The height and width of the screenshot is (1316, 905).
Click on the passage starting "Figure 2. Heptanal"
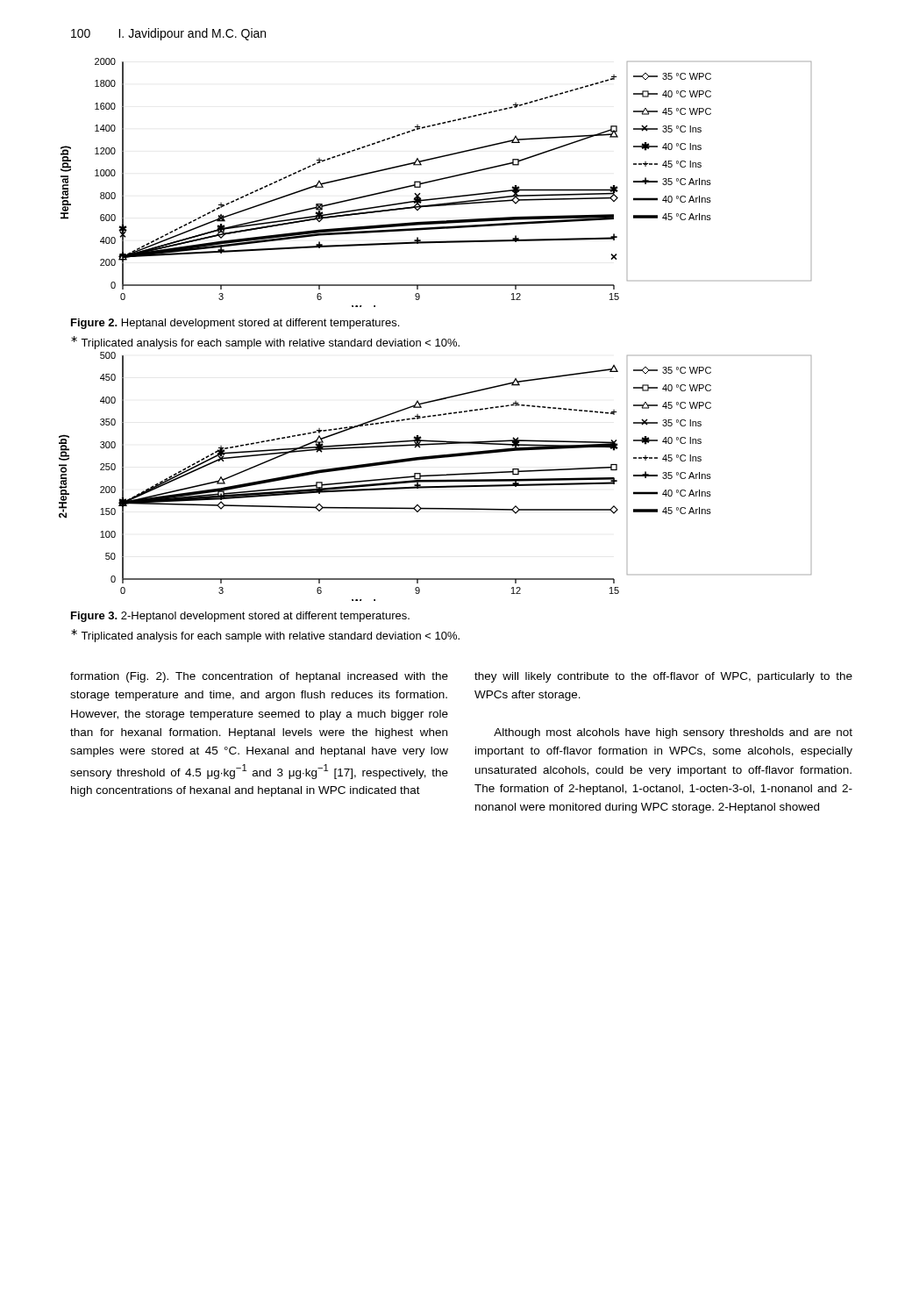265,332
